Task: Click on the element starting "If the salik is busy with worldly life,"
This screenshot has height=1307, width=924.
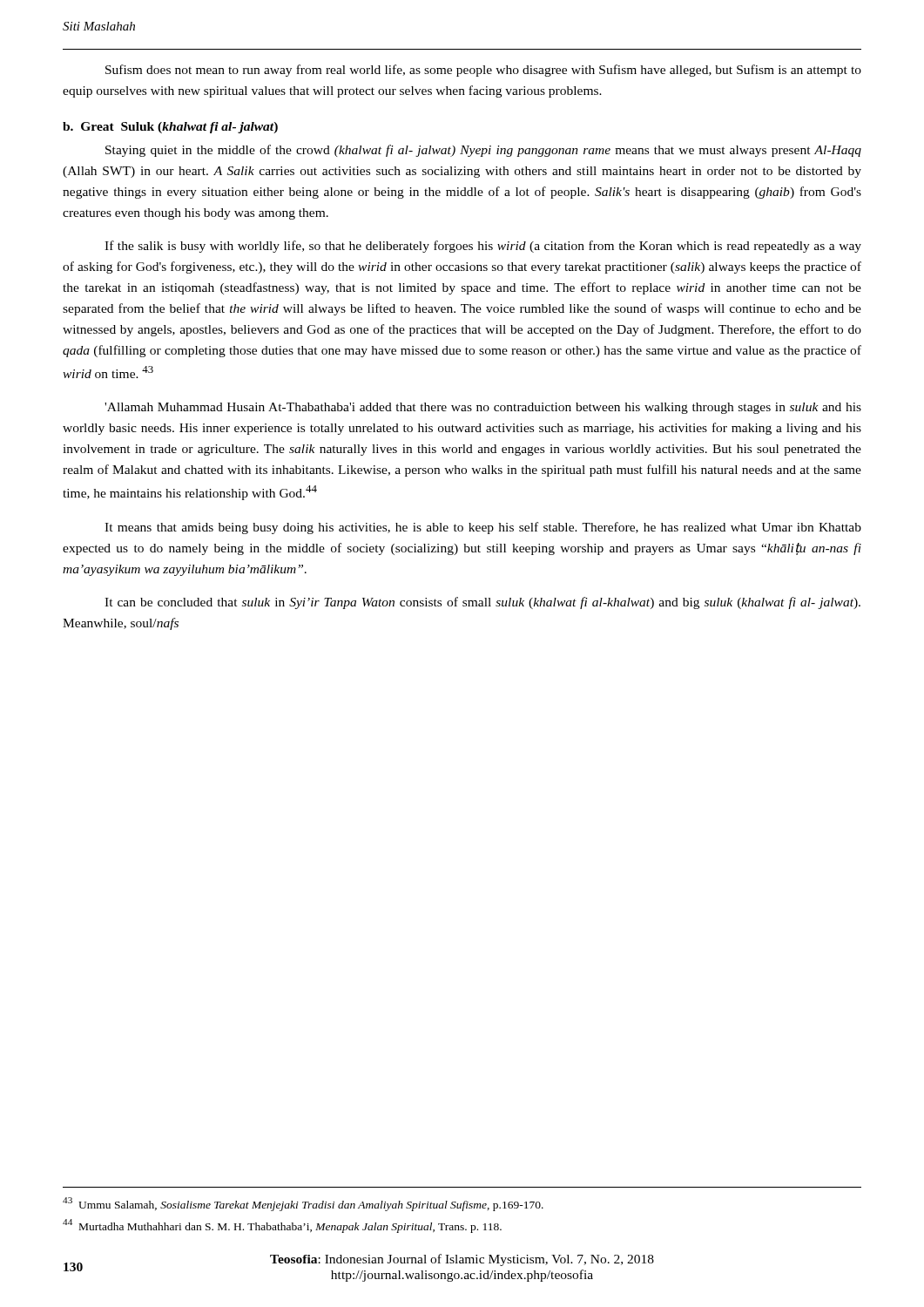Action: pyautogui.click(x=462, y=310)
